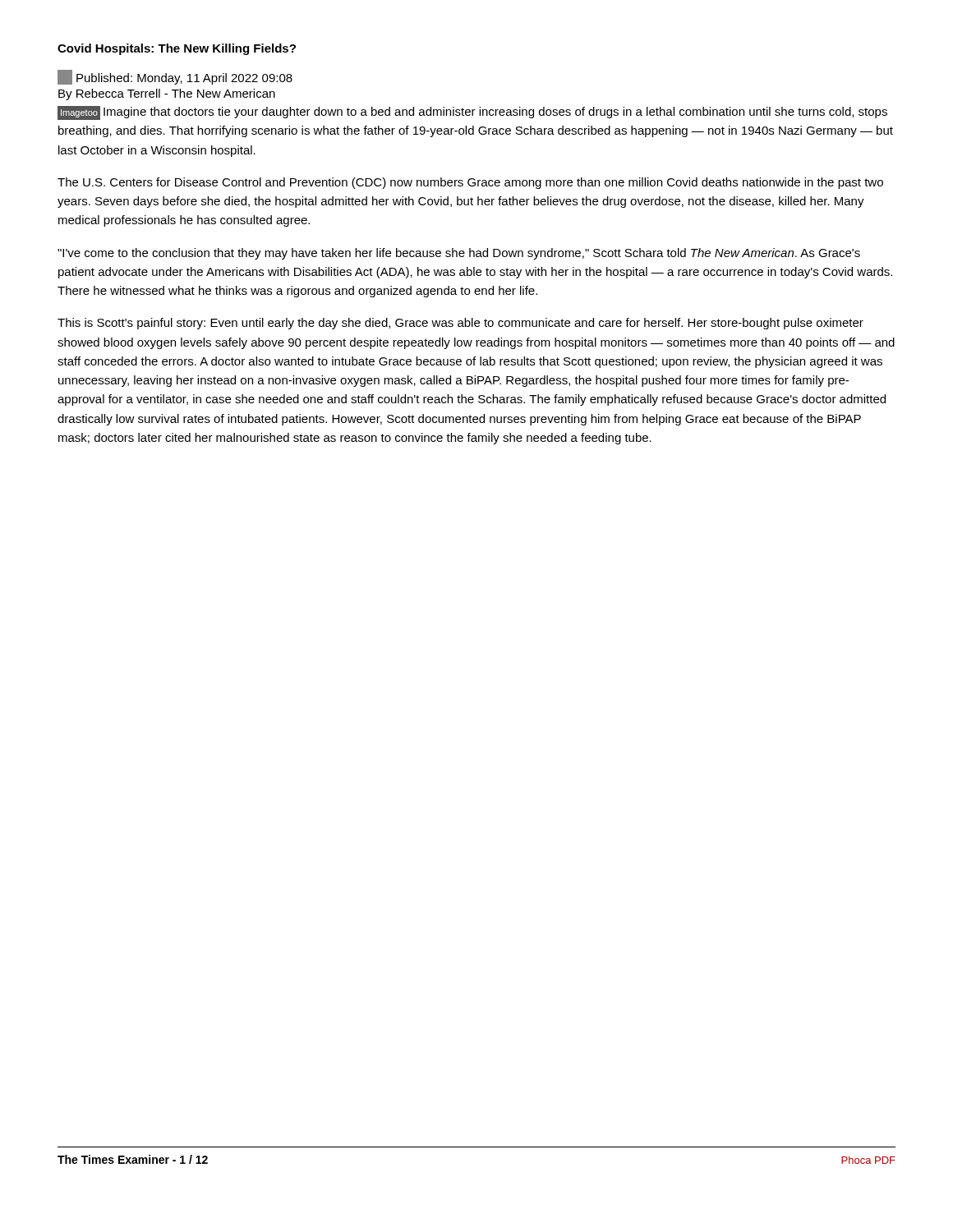Navigate to the element starting "This is Scott's painful story: Even until"
This screenshot has height=1232, width=953.
pyautogui.click(x=476, y=380)
